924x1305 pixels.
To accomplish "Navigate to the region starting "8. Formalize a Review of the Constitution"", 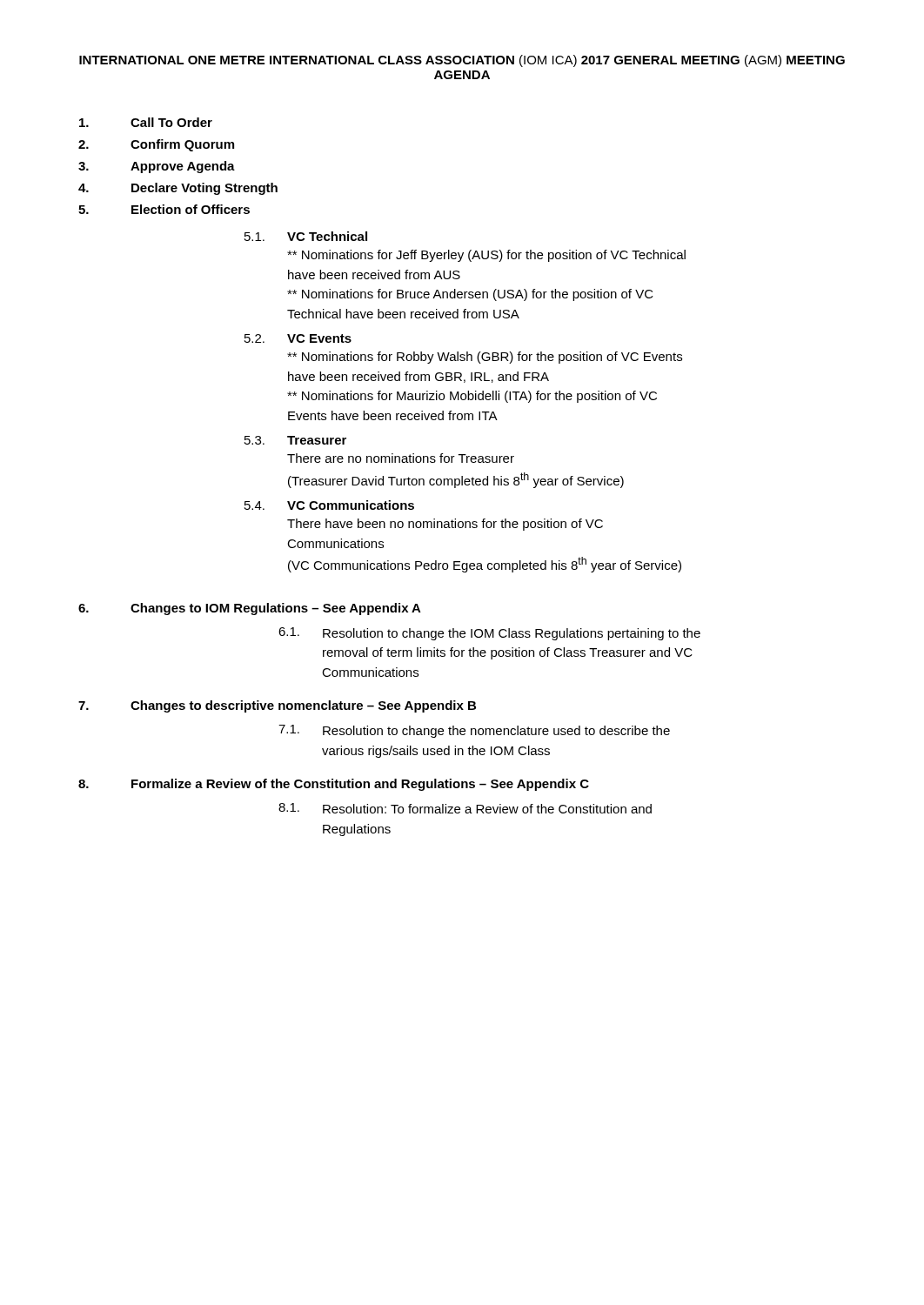I will (462, 783).
